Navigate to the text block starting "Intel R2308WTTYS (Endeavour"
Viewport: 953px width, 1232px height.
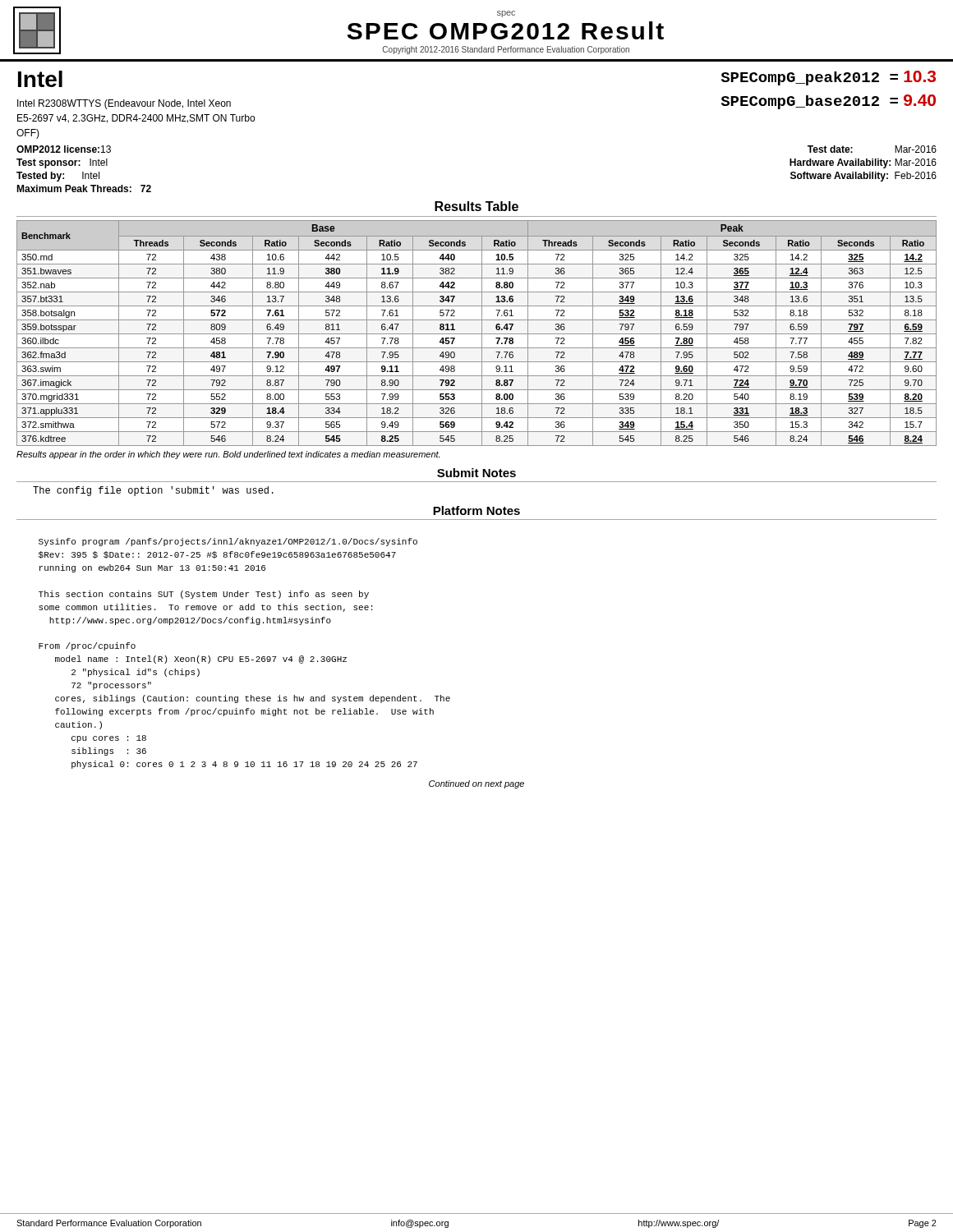[x=136, y=118]
